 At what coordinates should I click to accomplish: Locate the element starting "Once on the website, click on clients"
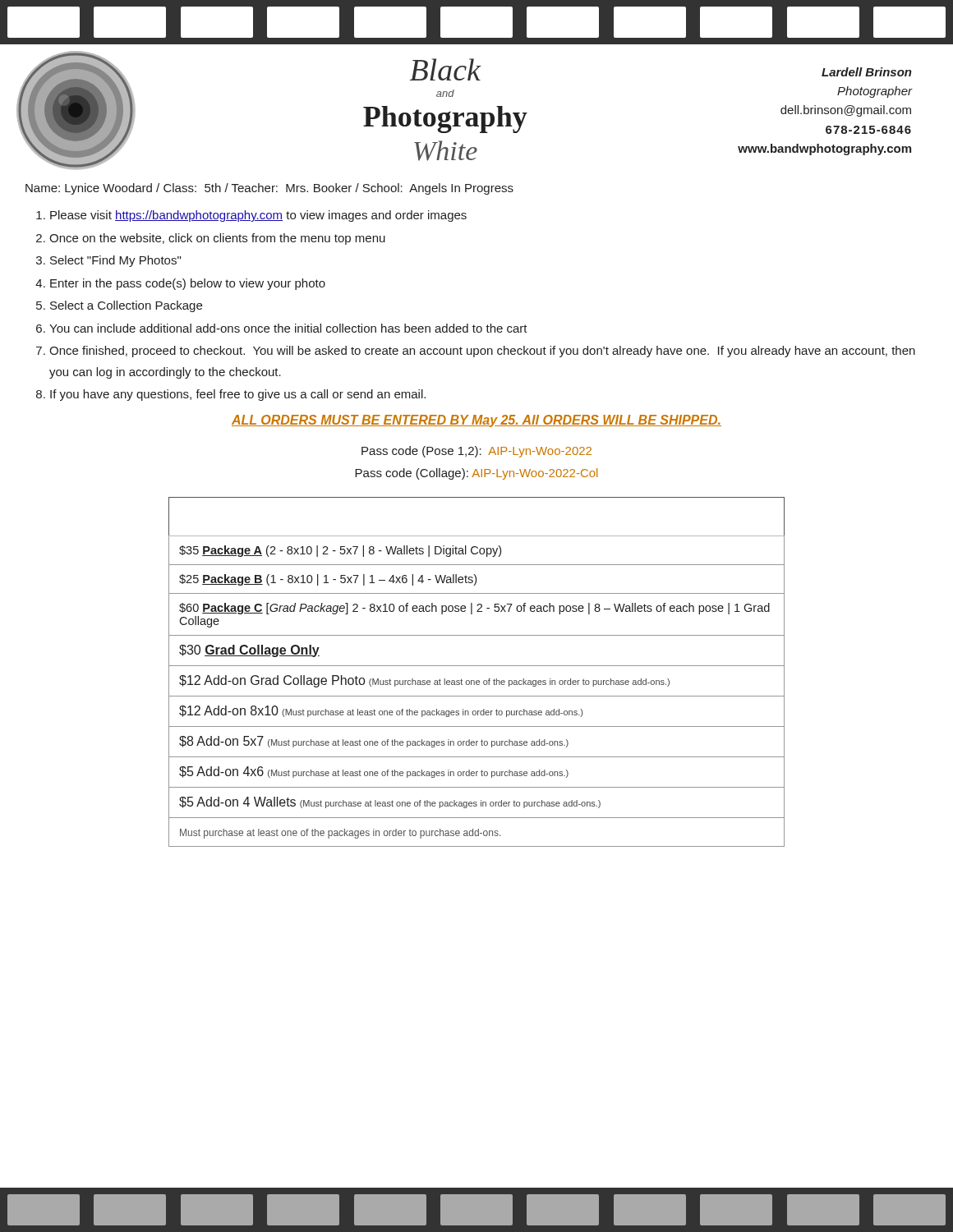point(217,237)
